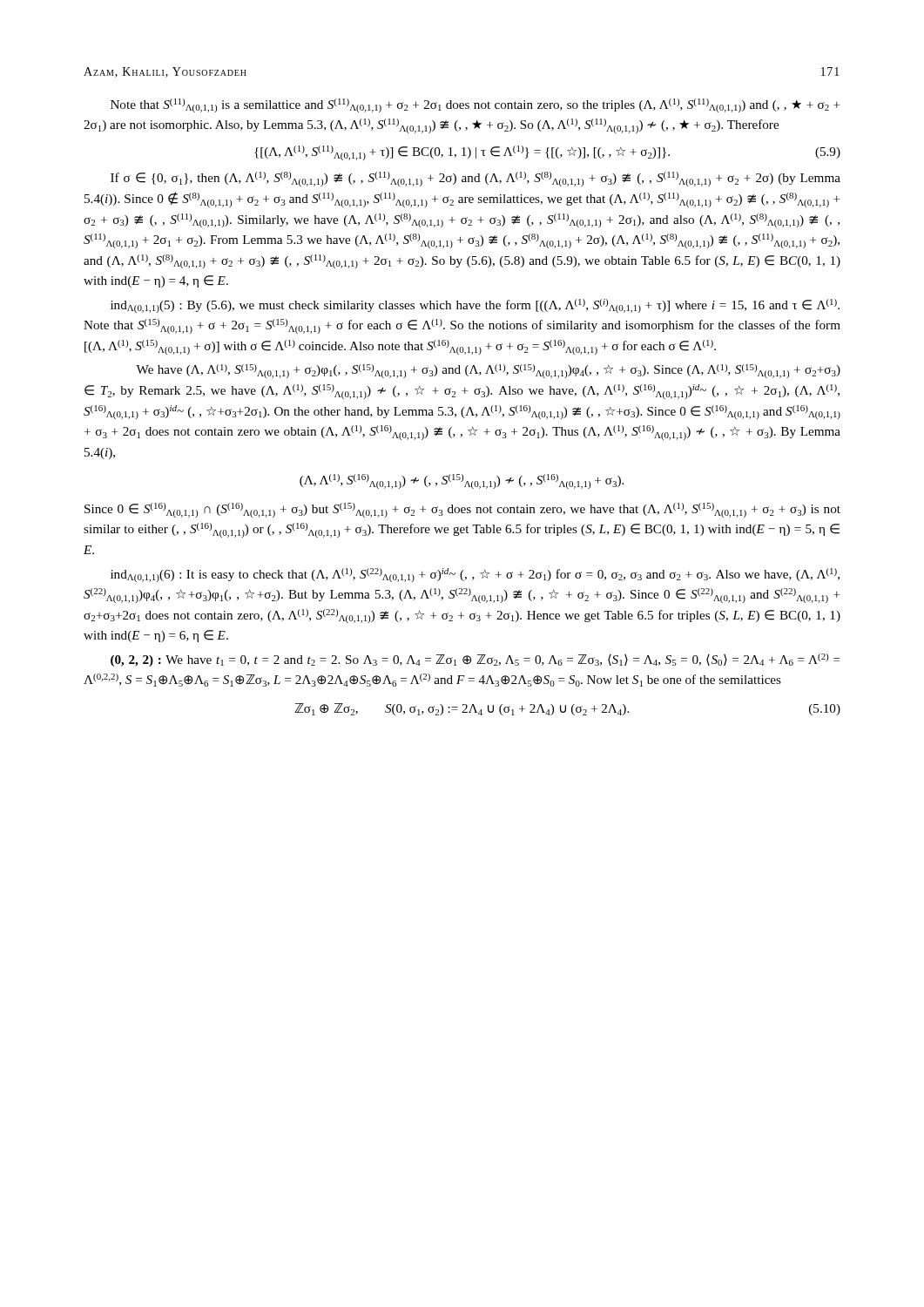
Task: Select the text block that says "(0, 2, 2) :"
Action: click(462, 670)
